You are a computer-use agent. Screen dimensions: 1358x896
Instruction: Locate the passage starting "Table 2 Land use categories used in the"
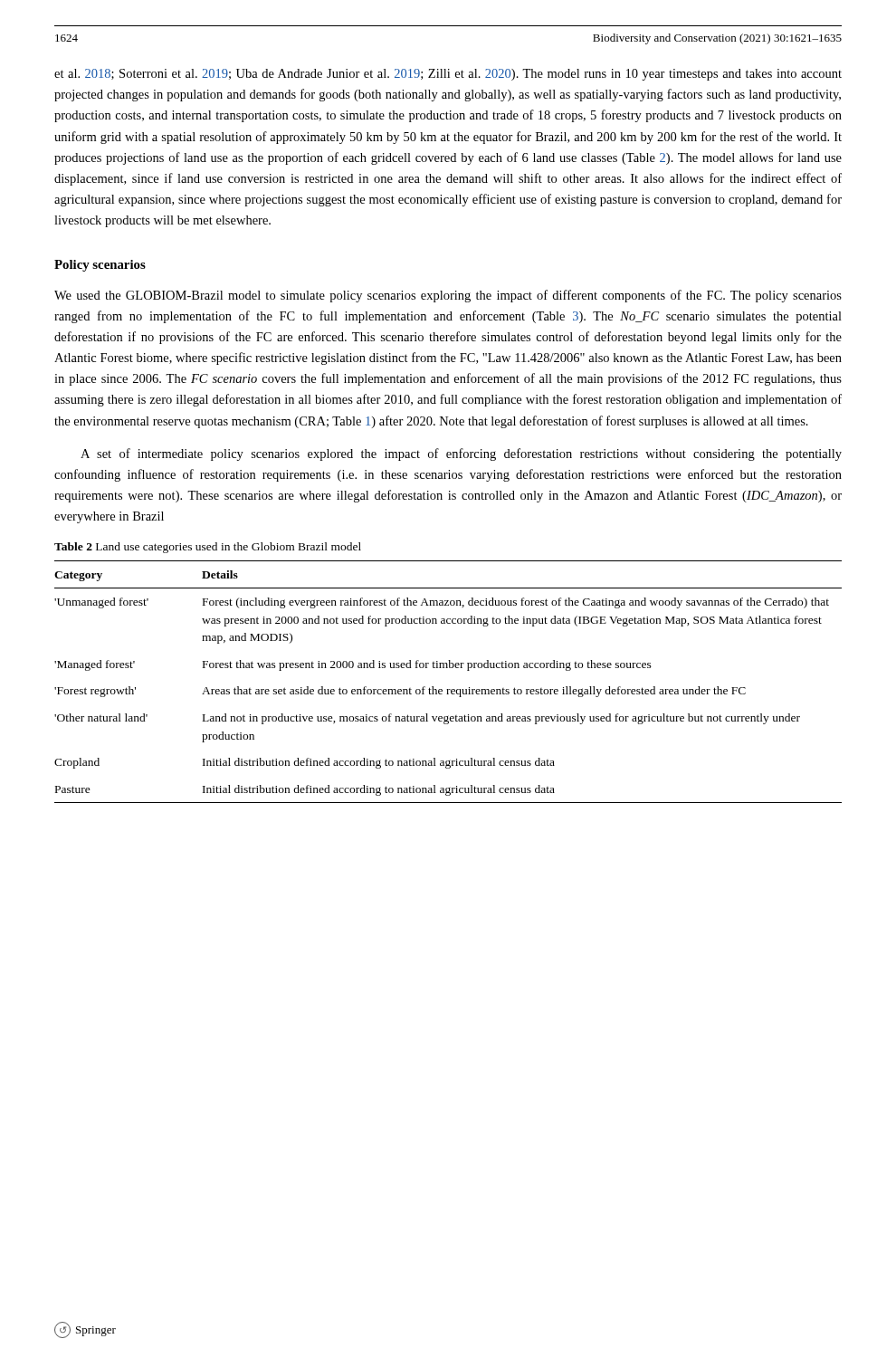[x=208, y=546]
